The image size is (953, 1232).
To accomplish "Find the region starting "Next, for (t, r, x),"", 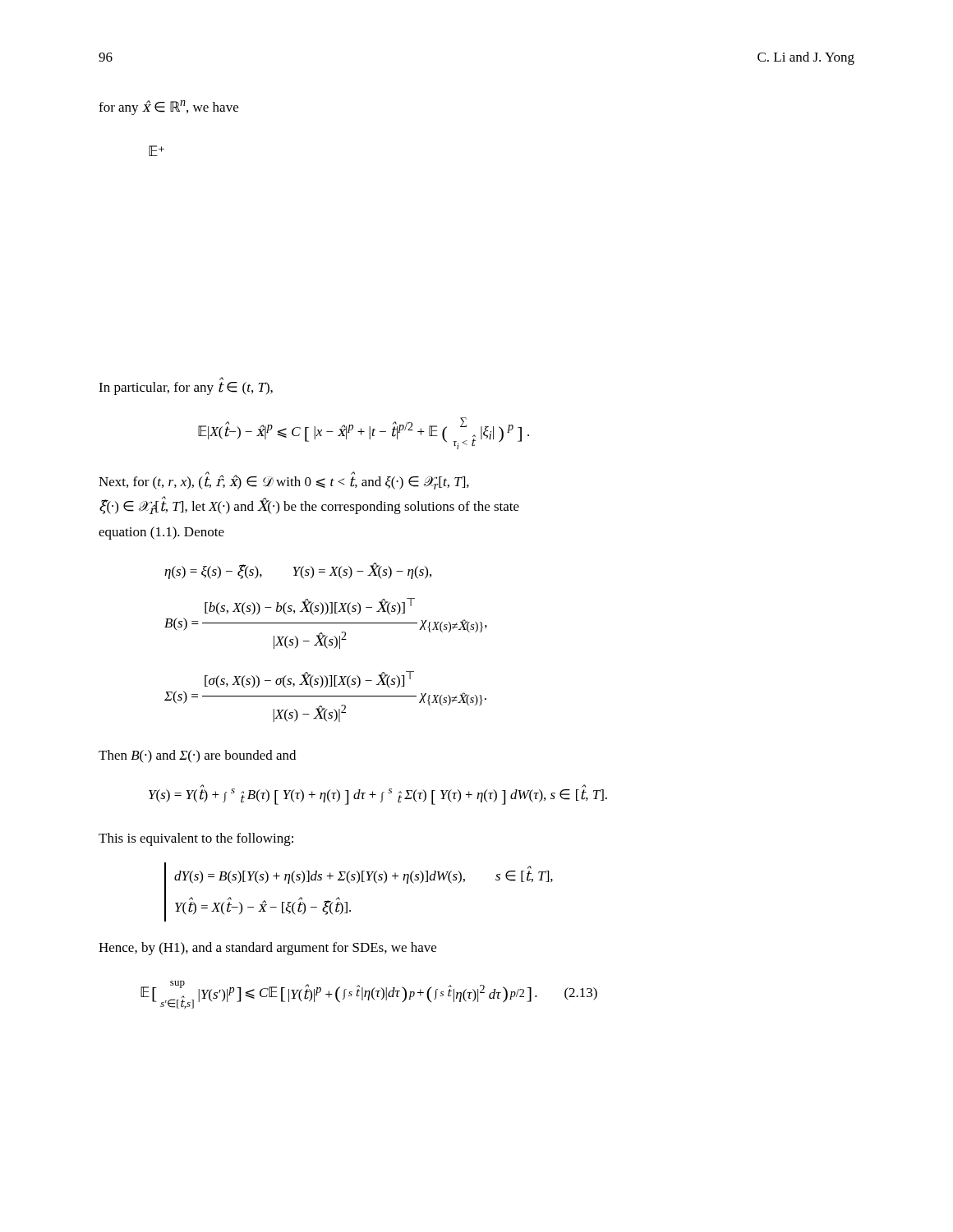I will 309,507.
